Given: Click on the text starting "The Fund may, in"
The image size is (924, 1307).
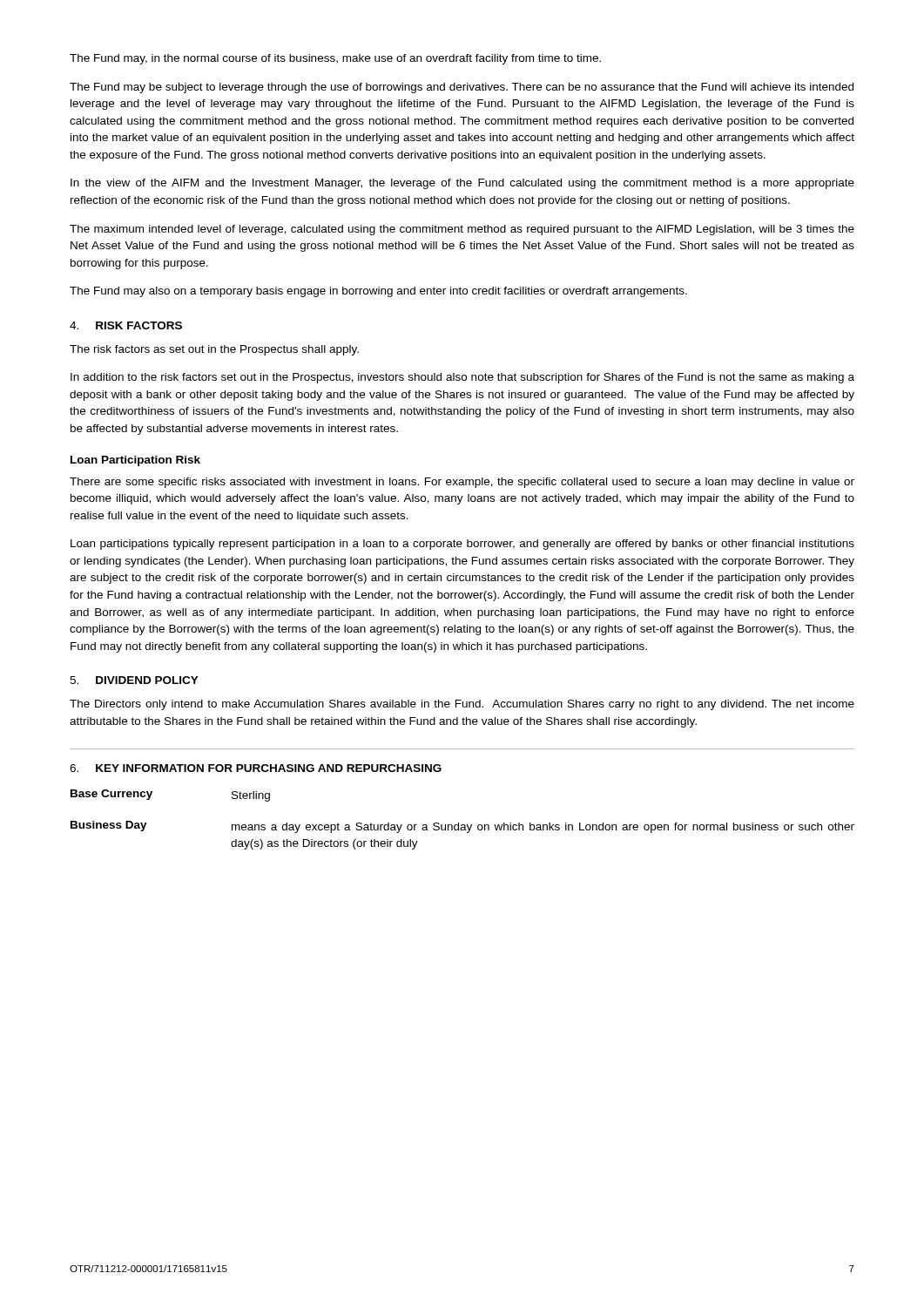Looking at the screenshot, I should coord(336,58).
